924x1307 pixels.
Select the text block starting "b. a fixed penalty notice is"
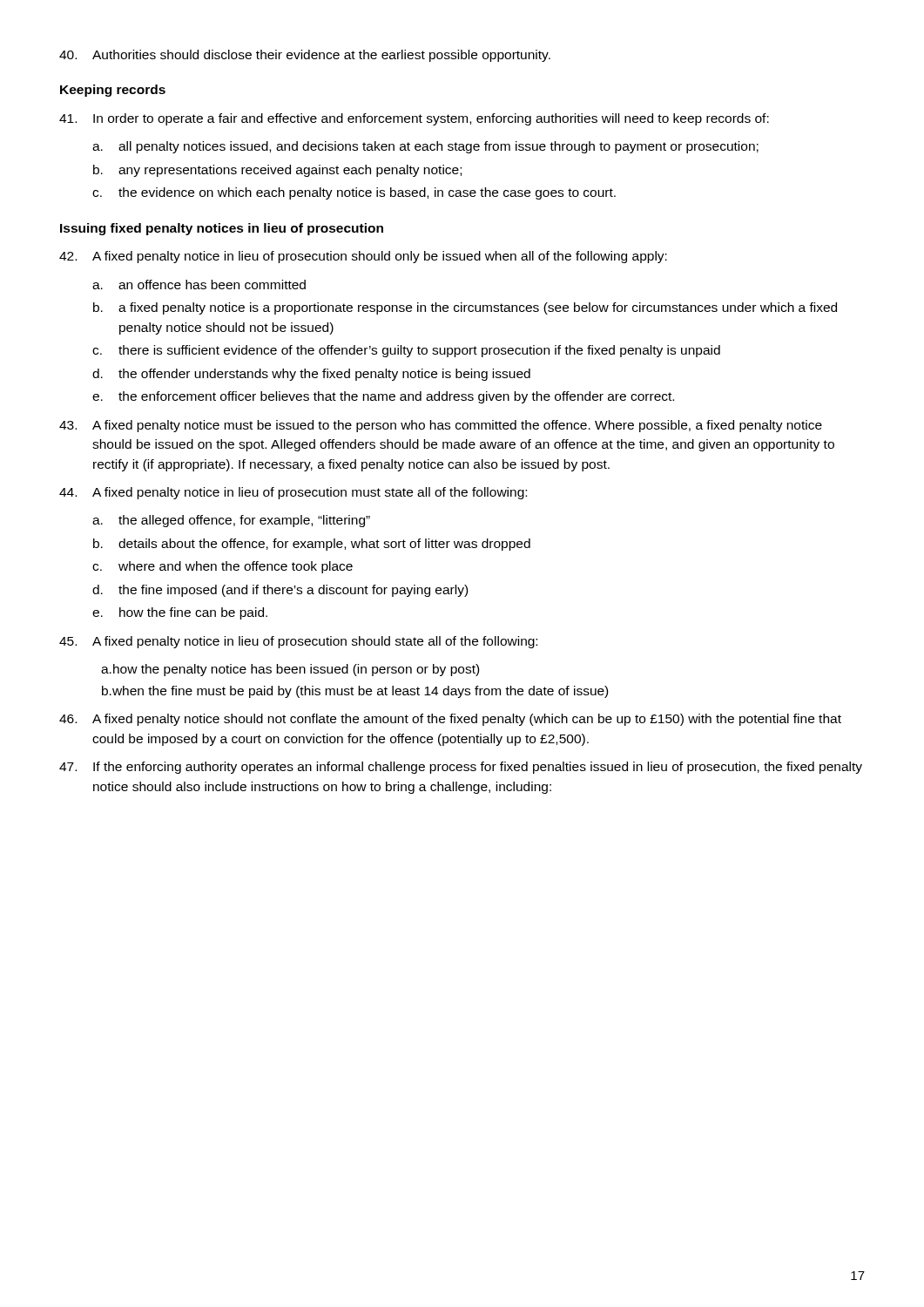[x=479, y=318]
